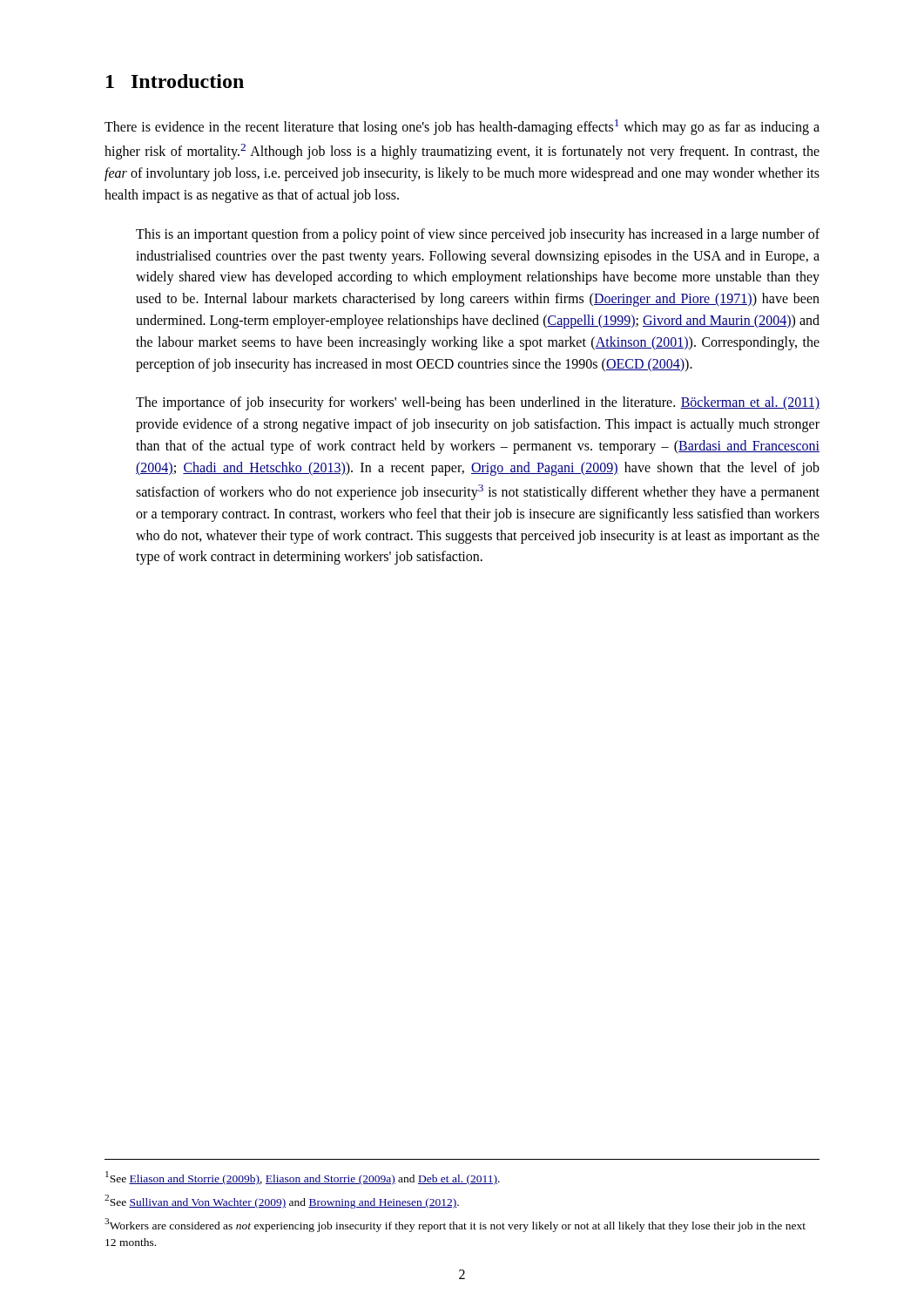
Task: Locate the block of text that opens with "1See Eliason and Storrie (2009b), Eliason"
Action: click(302, 1177)
